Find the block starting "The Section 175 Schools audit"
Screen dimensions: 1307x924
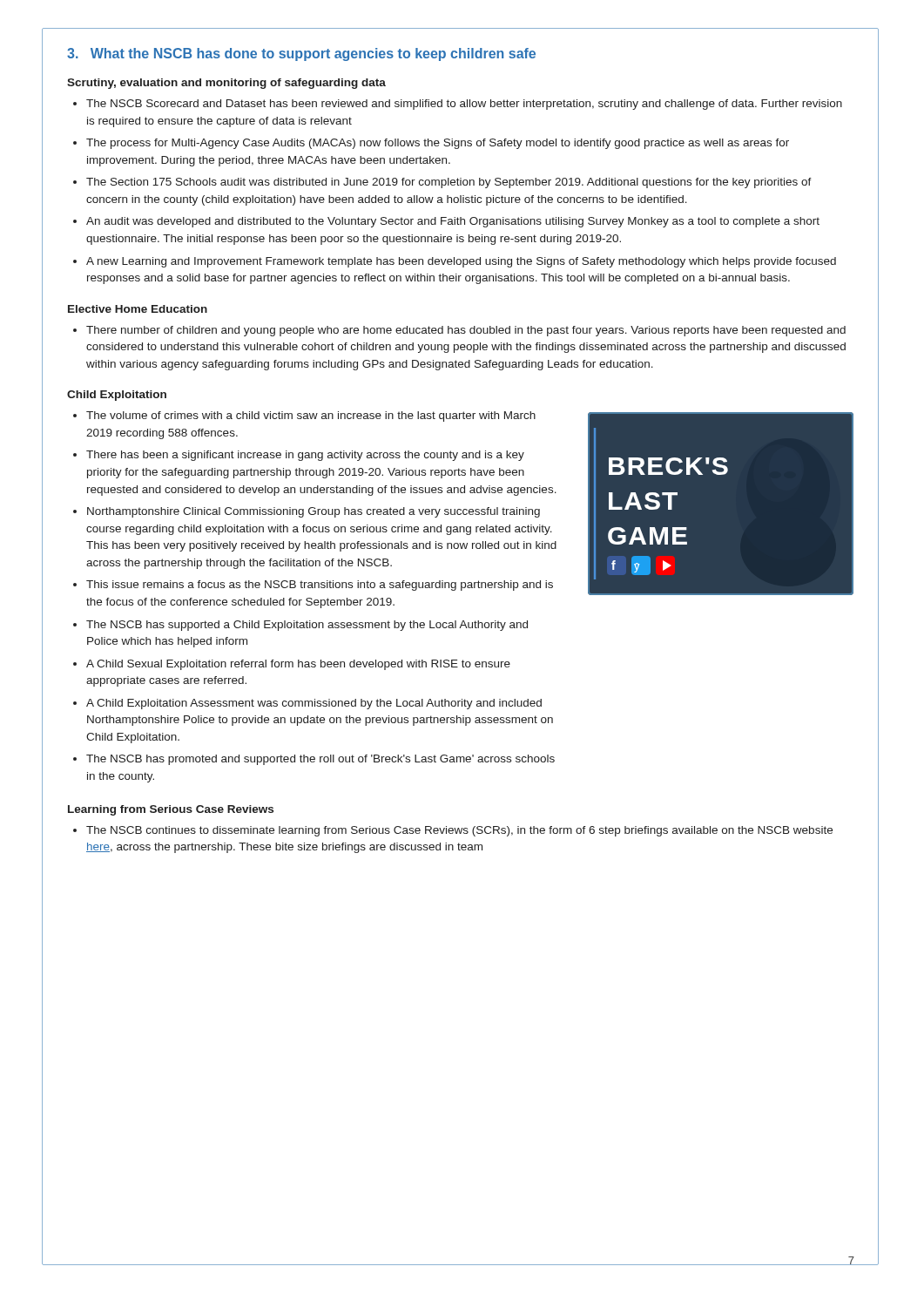coord(449,190)
